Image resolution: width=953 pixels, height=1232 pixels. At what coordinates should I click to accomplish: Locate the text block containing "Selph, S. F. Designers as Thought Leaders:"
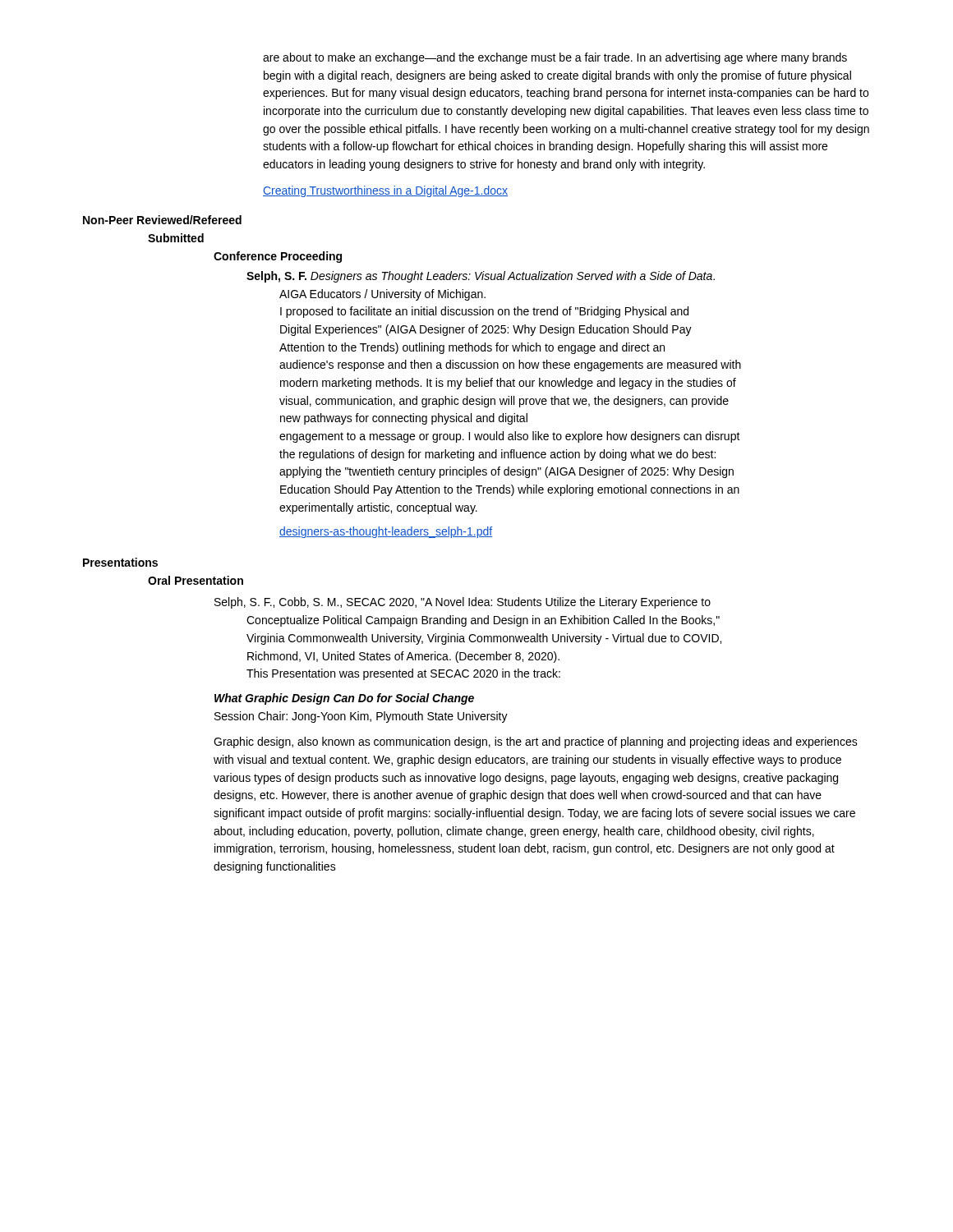[559, 393]
